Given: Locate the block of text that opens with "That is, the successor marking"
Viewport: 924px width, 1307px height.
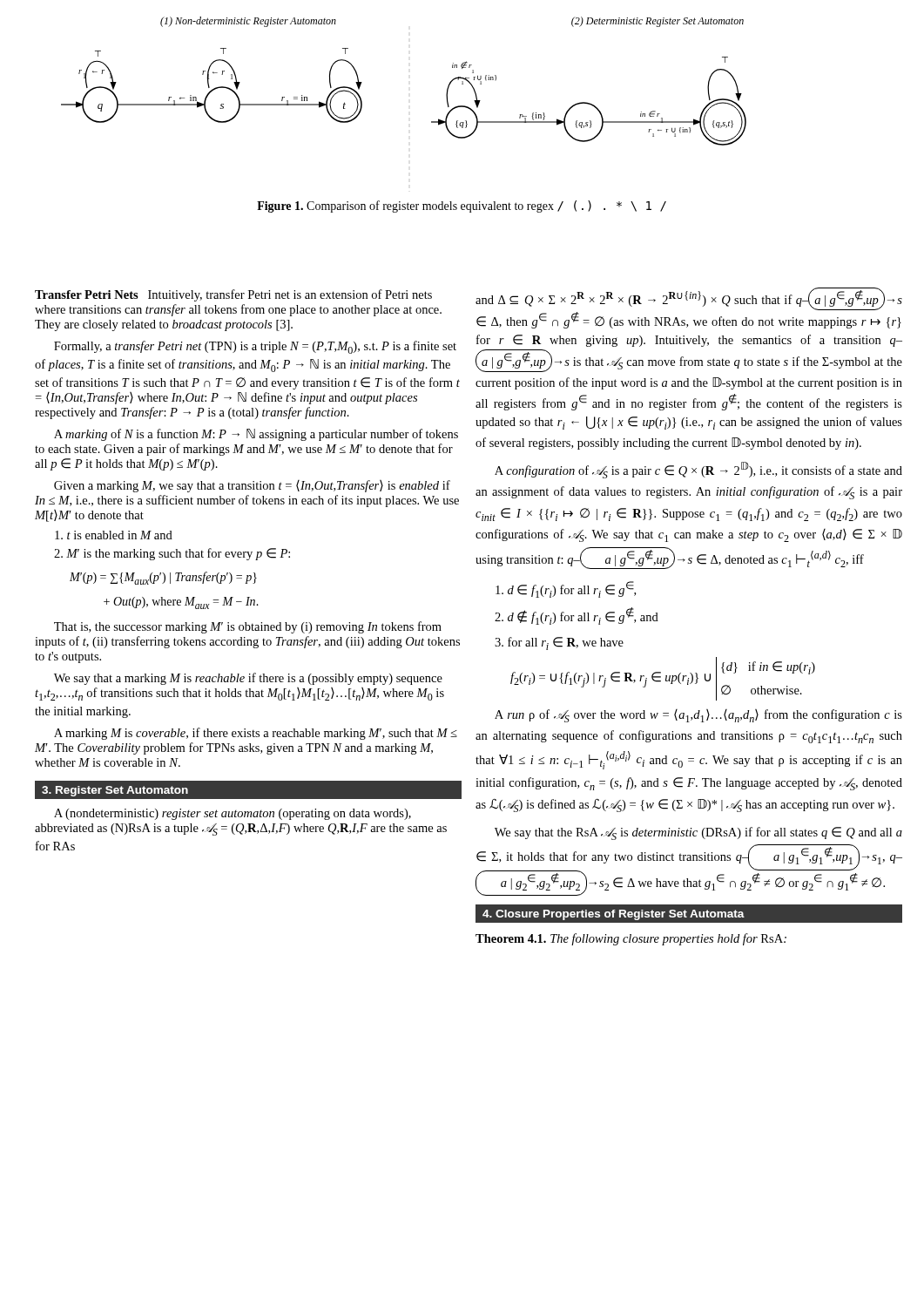Looking at the screenshot, I should tap(248, 642).
